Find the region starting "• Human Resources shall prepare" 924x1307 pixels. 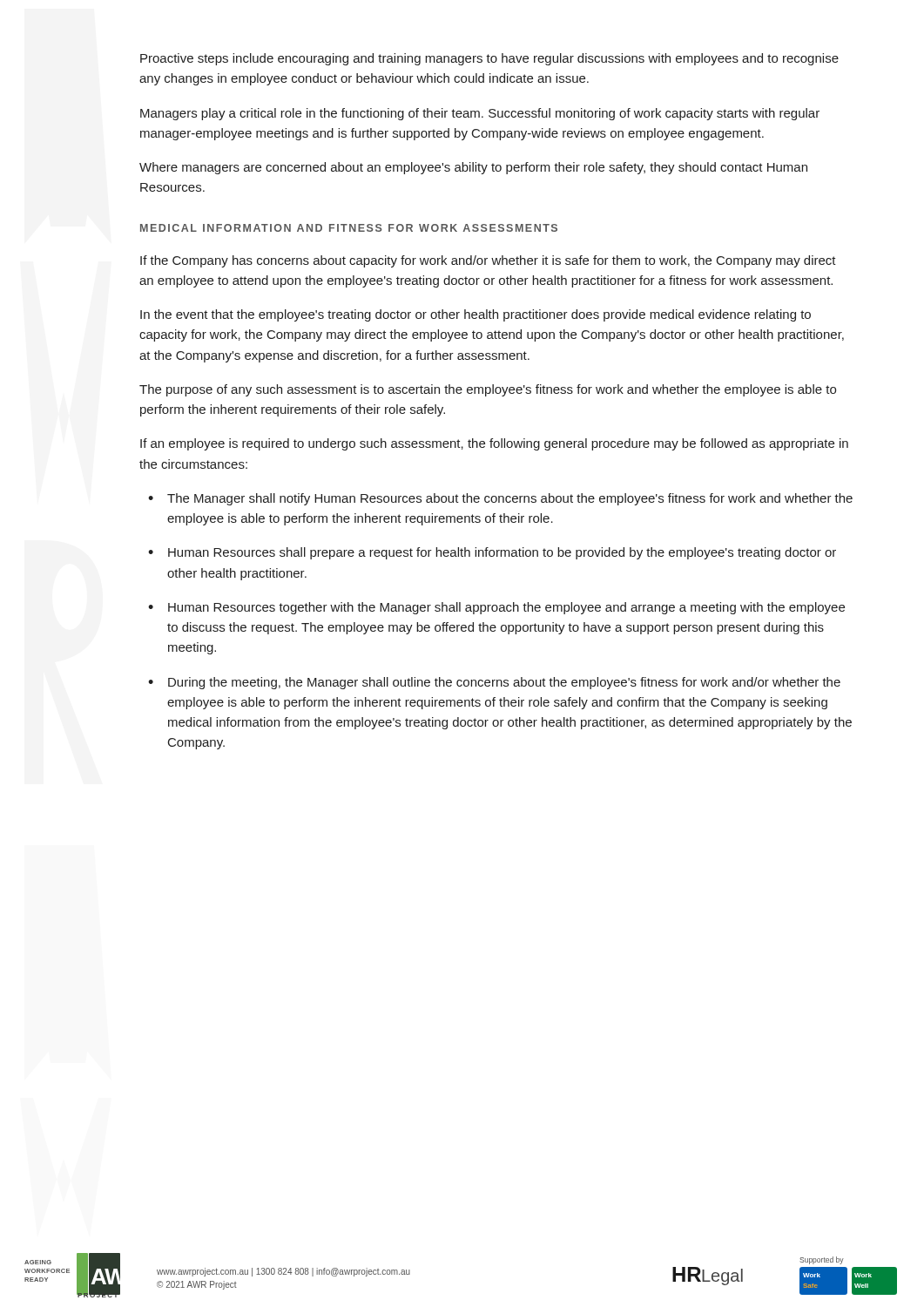coord(501,562)
